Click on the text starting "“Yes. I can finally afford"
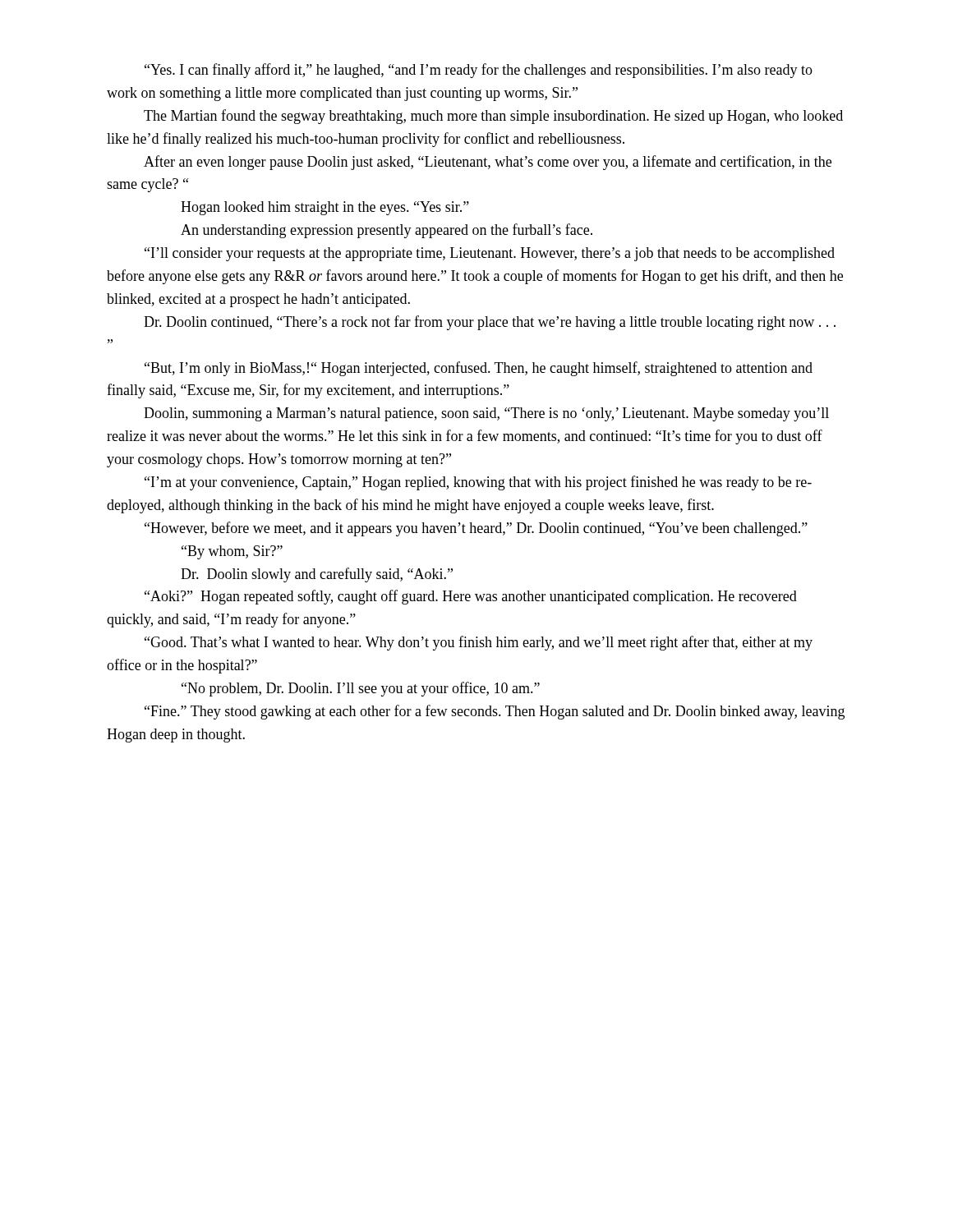Screen dimensions: 1232x953 pos(476,82)
